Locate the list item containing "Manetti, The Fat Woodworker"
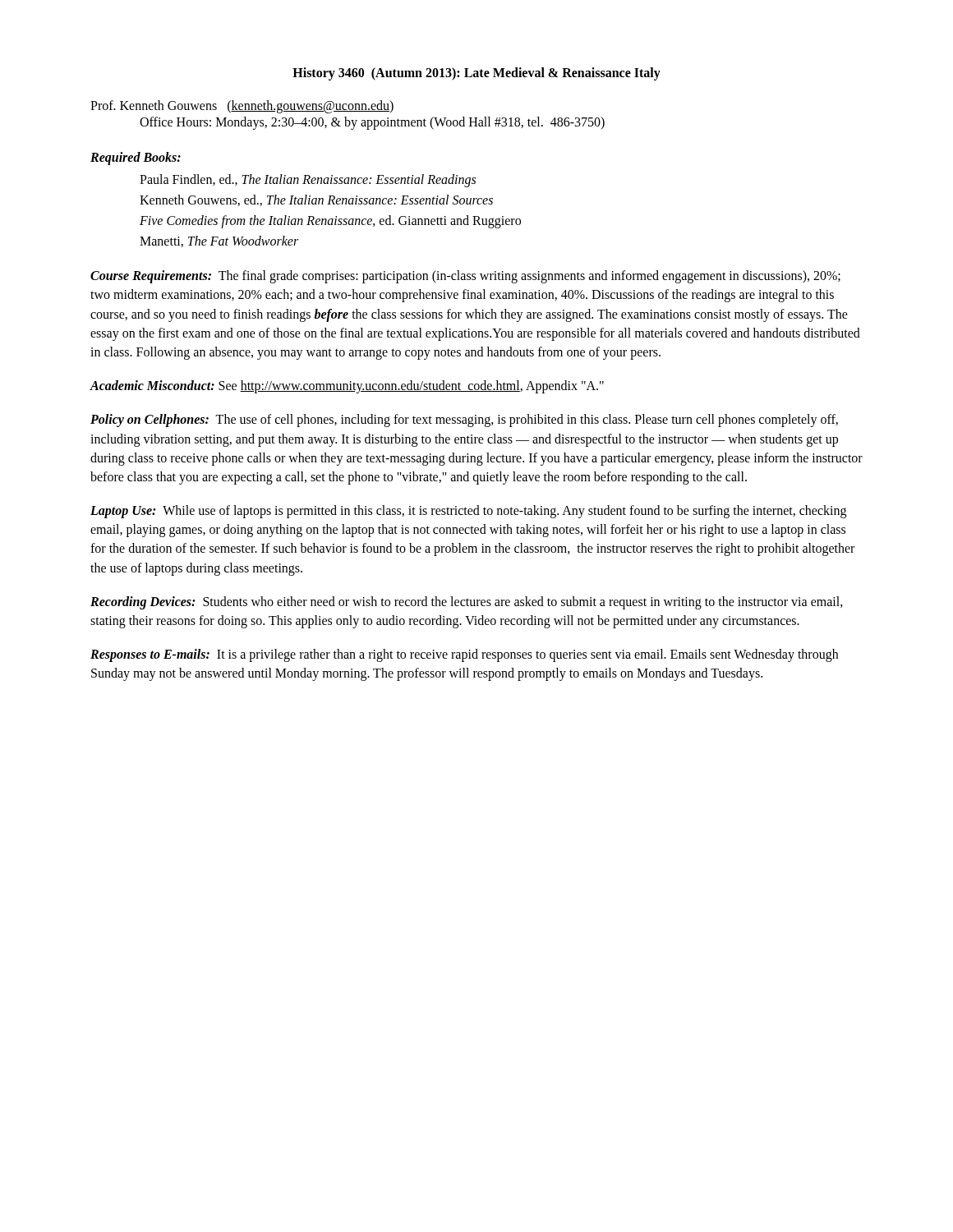The height and width of the screenshot is (1232, 953). pyautogui.click(x=219, y=241)
